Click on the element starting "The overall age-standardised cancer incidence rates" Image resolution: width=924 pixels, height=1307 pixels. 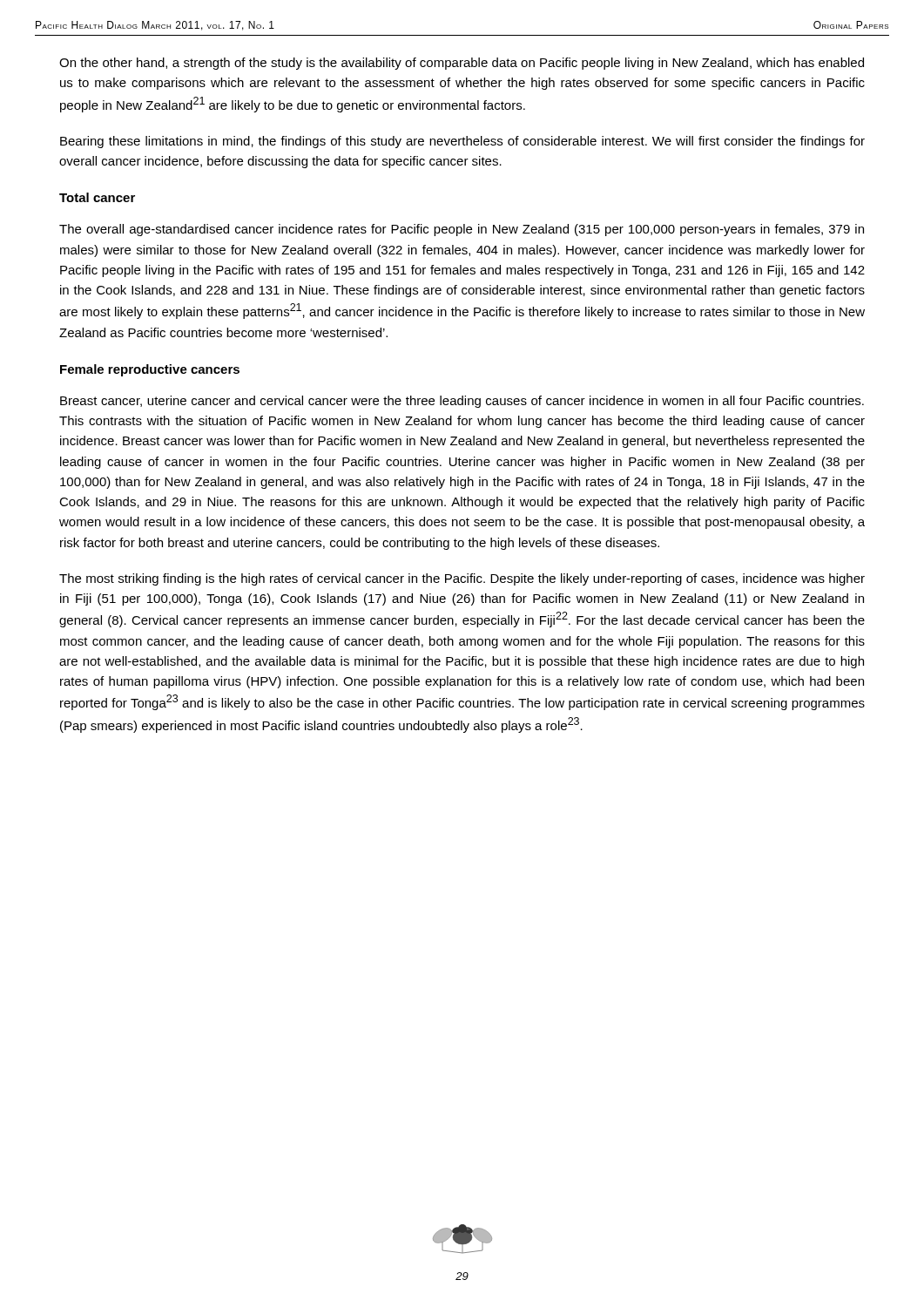pyautogui.click(x=462, y=280)
